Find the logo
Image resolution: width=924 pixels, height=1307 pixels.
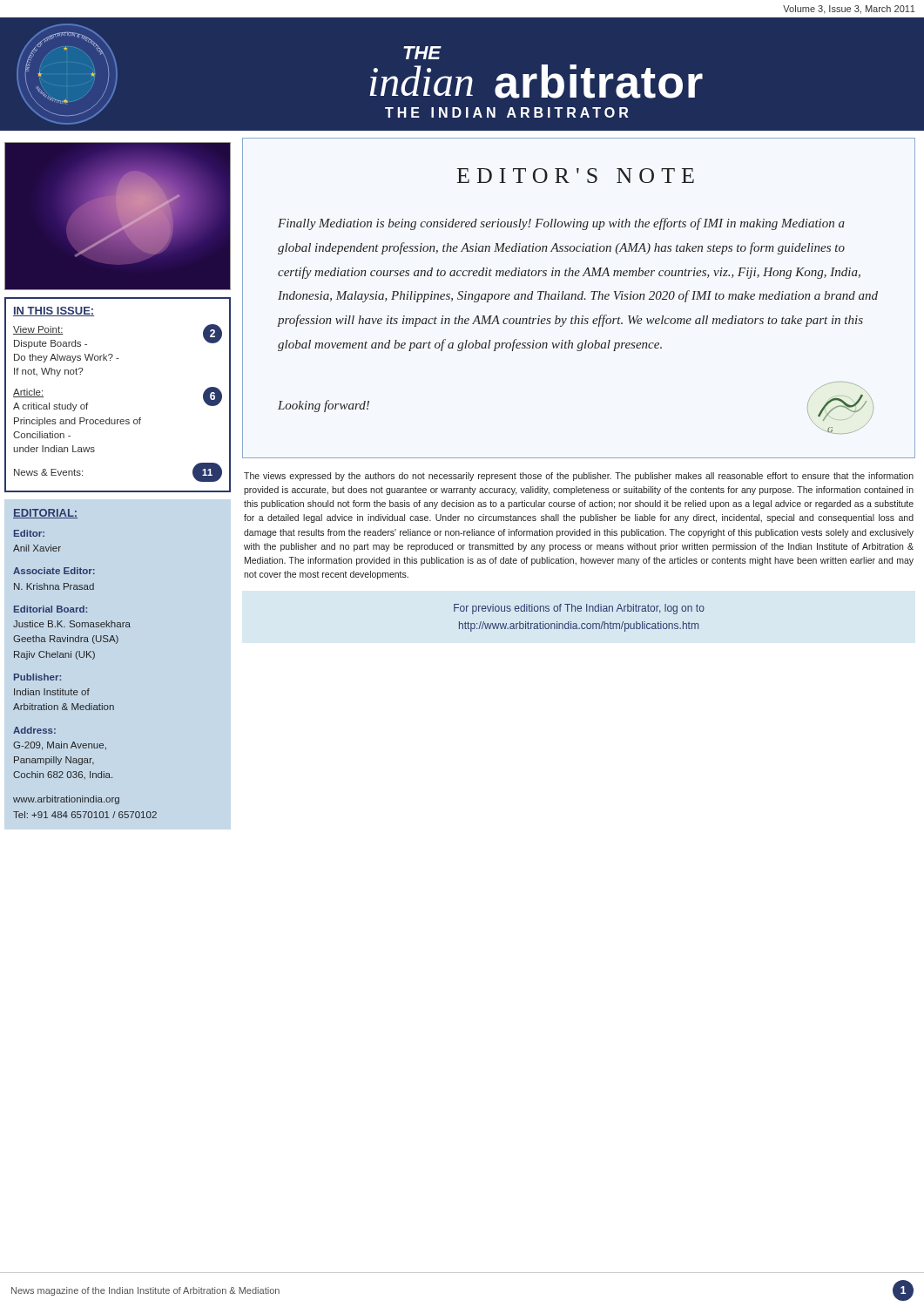coord(462,74)
